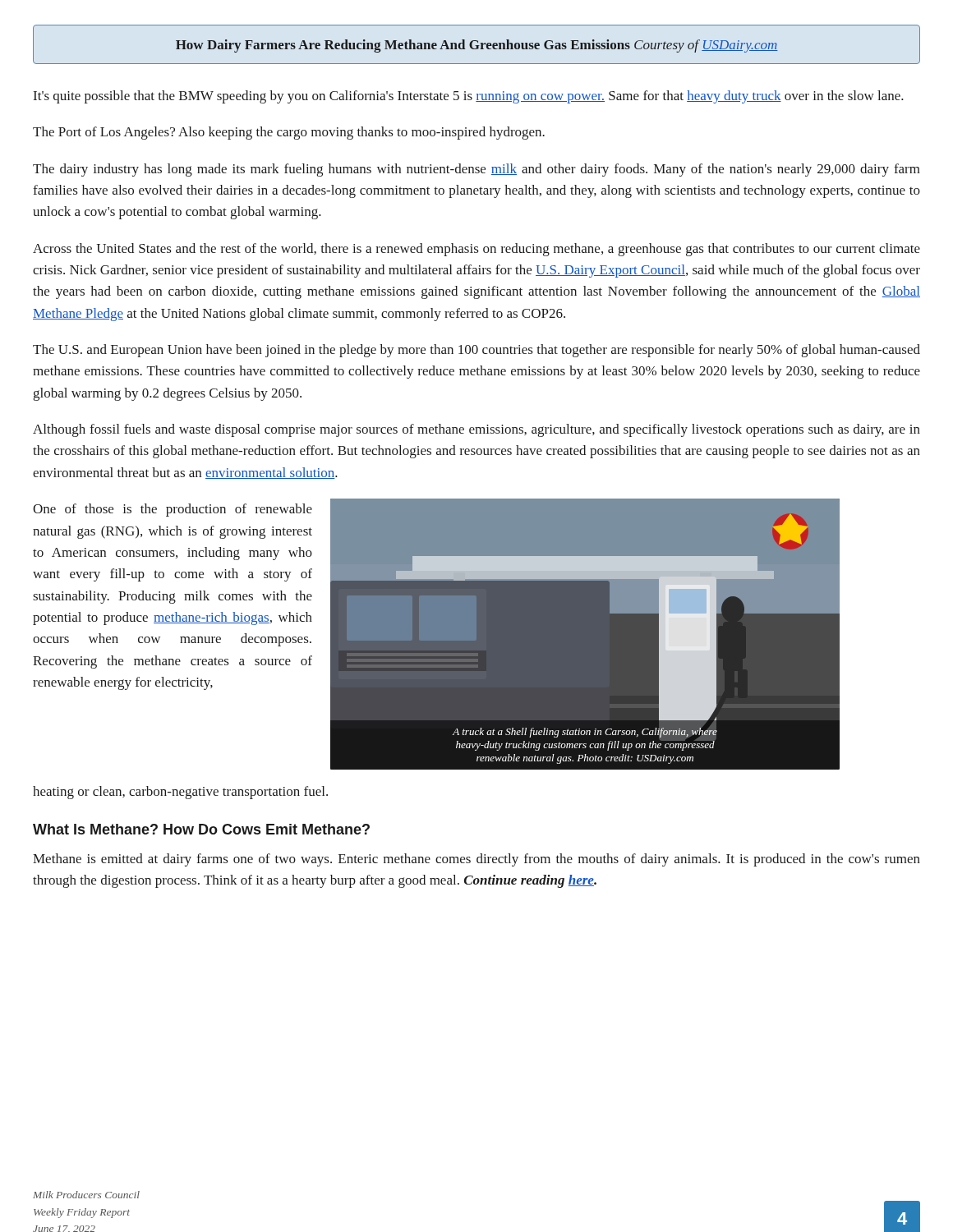Click on the text starting "Methane is emitted at dairy"
This screenshot has height=1232, width=953.
[476, 869]
